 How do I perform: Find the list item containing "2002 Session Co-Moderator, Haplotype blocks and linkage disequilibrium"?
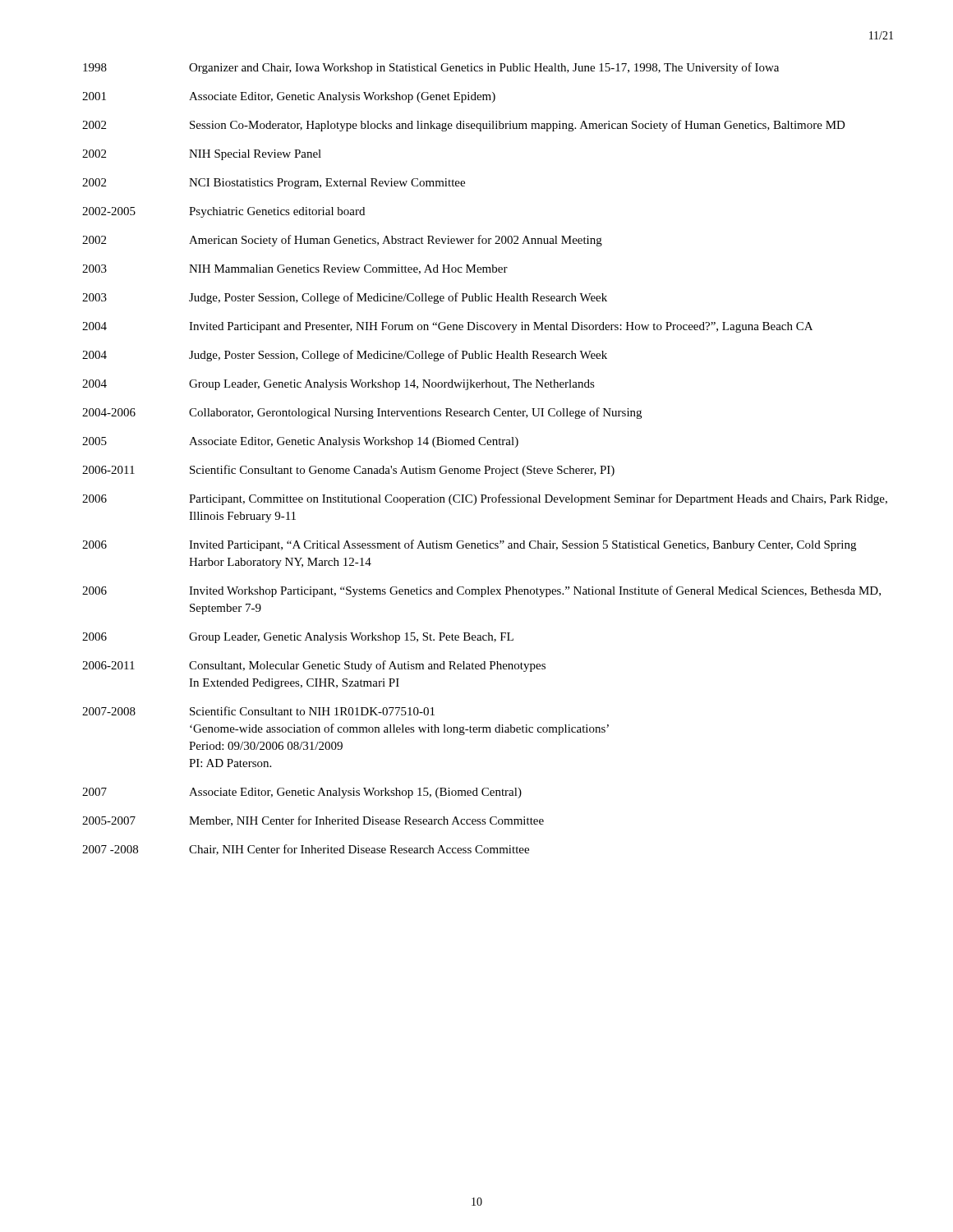tap(488, 125)
